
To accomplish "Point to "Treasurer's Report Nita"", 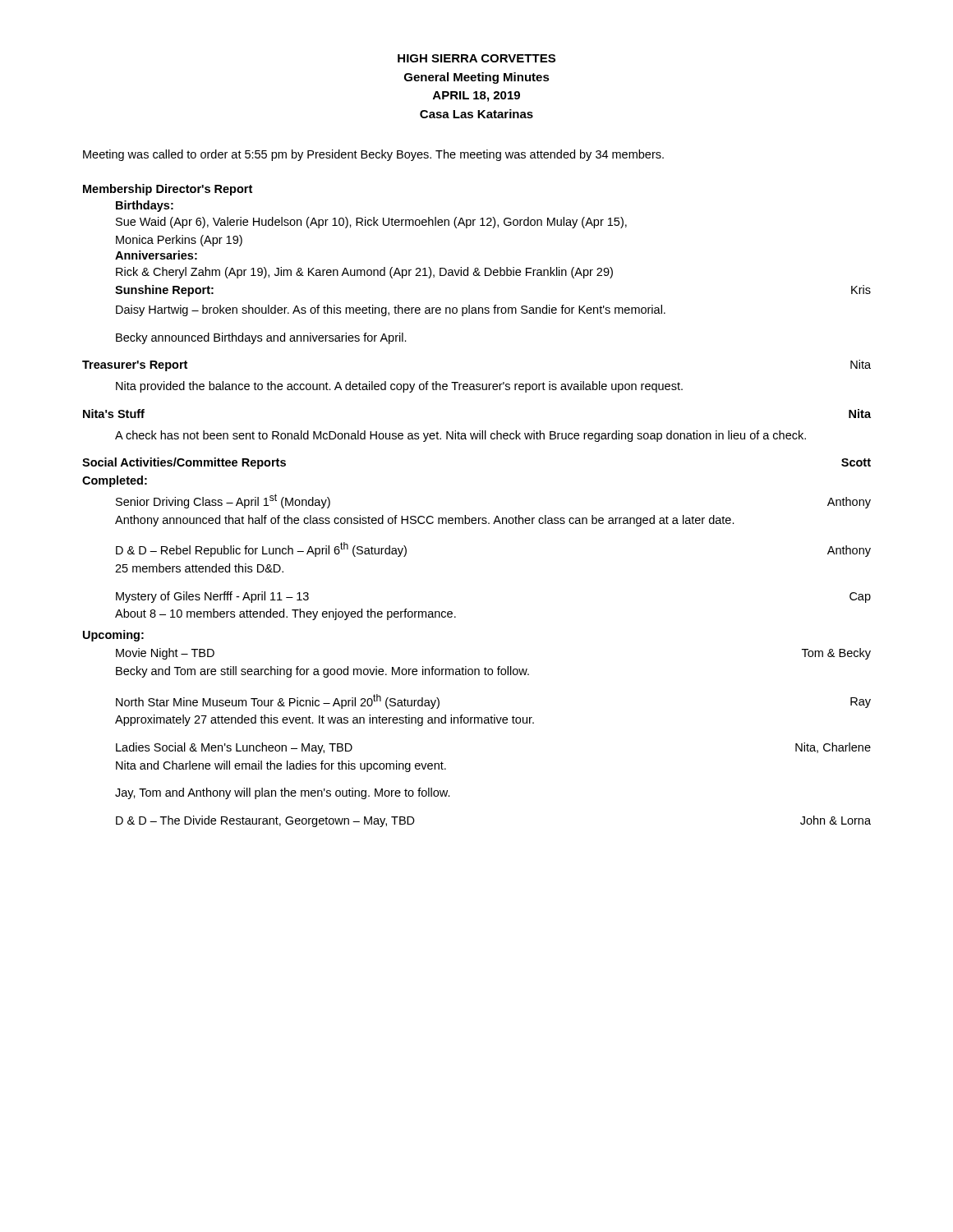I will [134, 365].
